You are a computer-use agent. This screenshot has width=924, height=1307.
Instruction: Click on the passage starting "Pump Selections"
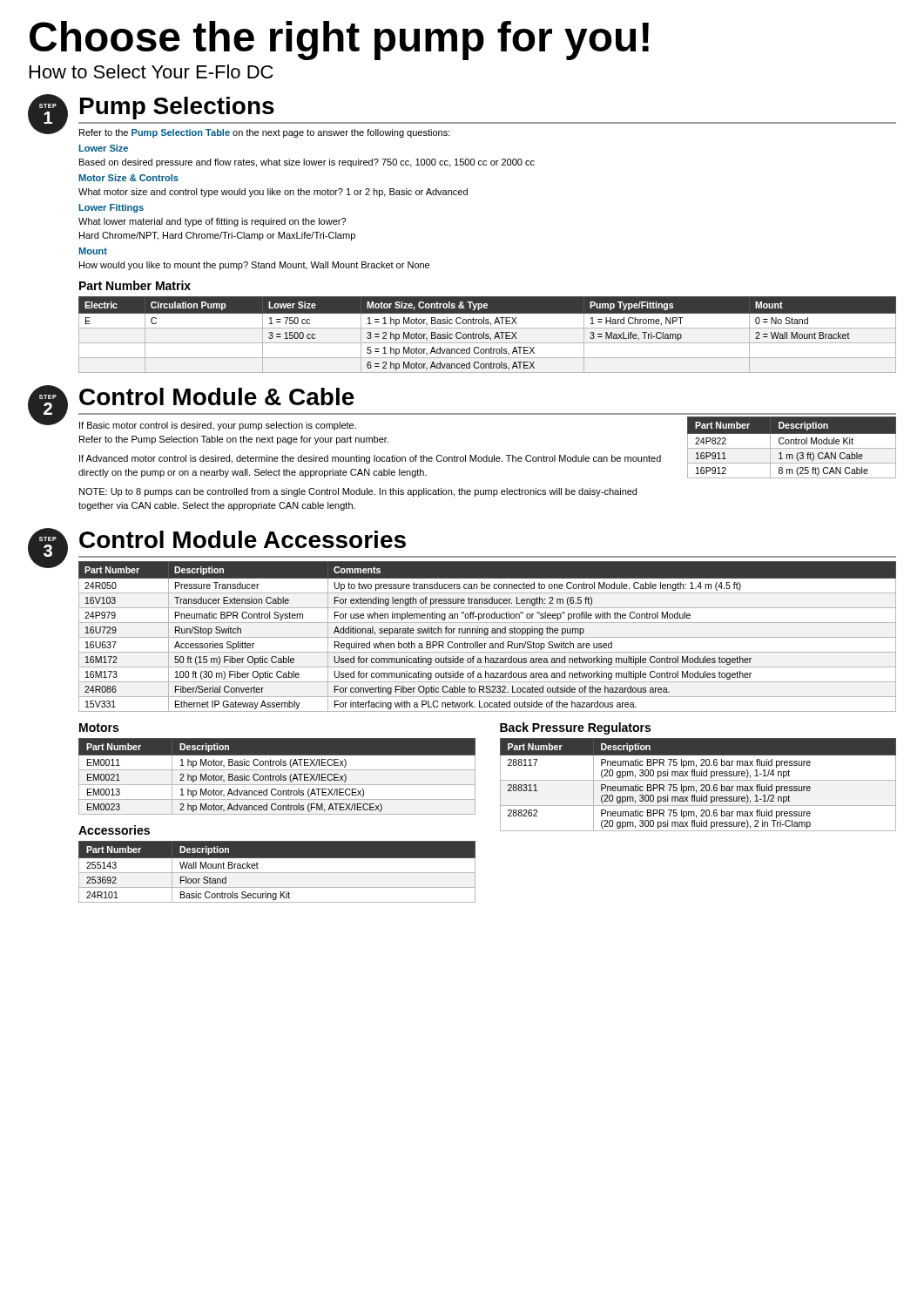pos(177,106)
